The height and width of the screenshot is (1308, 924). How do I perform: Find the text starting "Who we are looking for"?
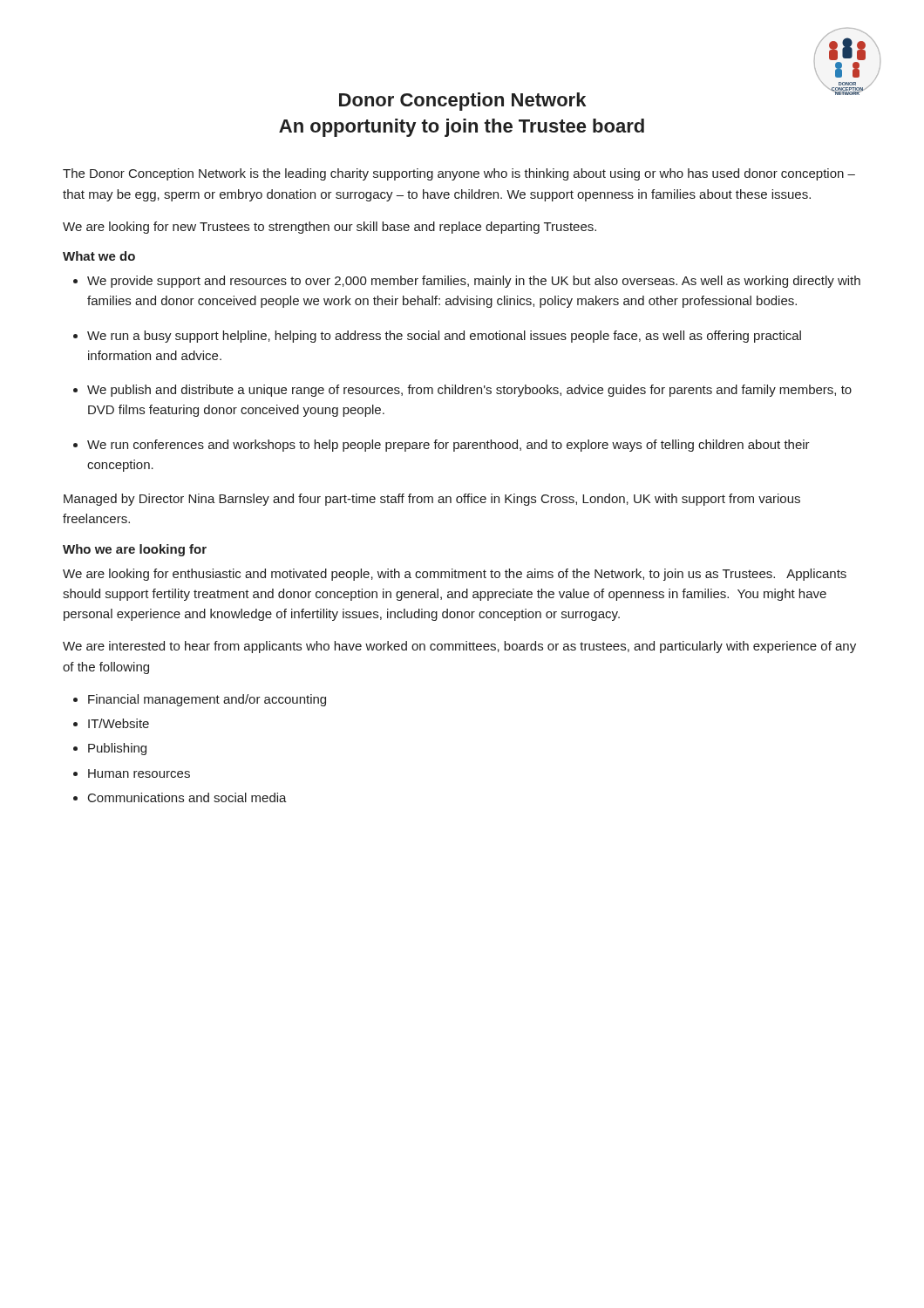135,549
